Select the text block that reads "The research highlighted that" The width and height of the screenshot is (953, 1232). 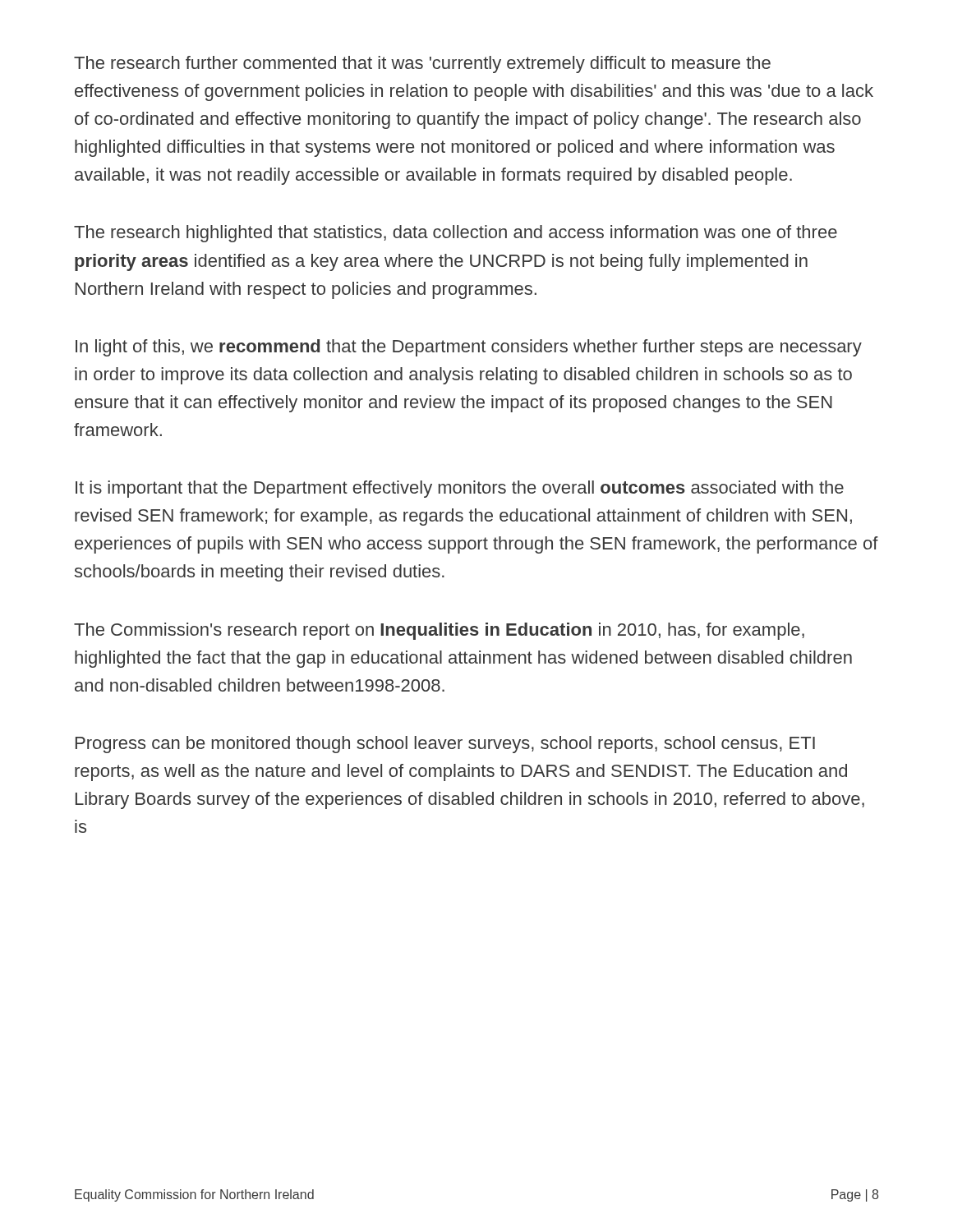coord(456,260)
